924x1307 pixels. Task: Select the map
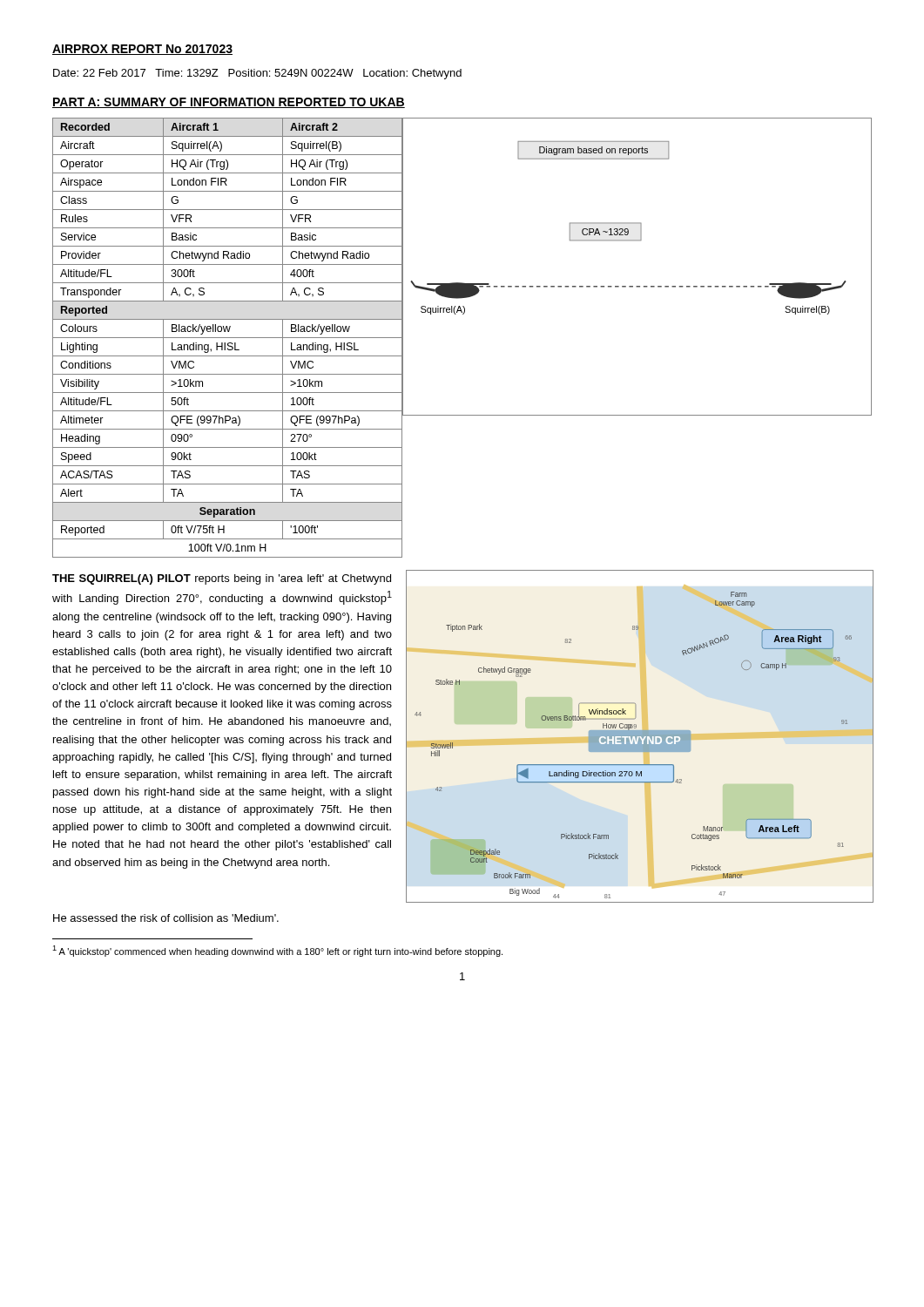[x=639, y=736]
